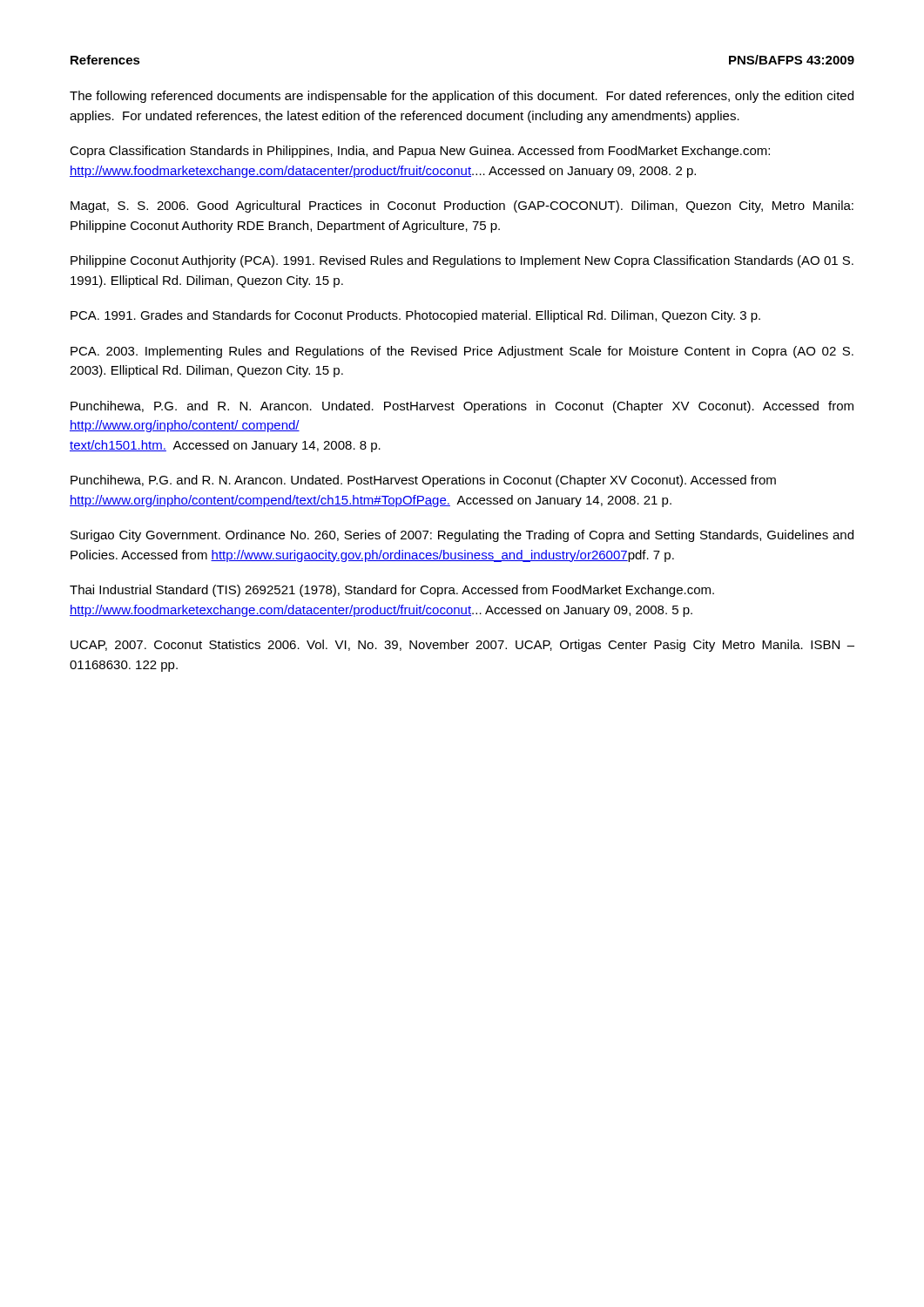
Task: Locate the block of text that opens with "The following referenced"
Action: click(x=462, y=105)
